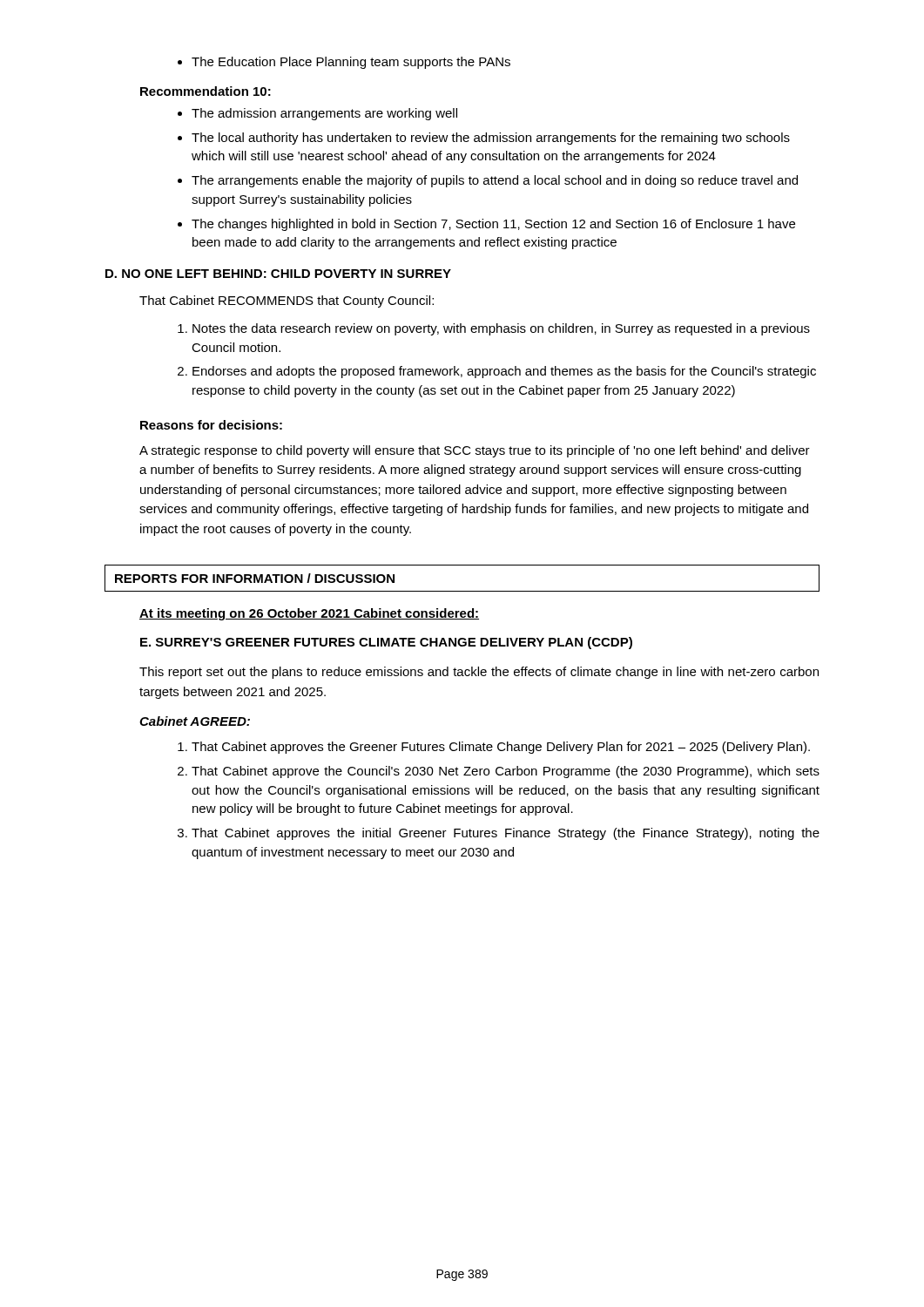Where is the passage that starts "The local authority has undertaken to review"?
This screenshot has width=924, height=1307.
[506, 147]
